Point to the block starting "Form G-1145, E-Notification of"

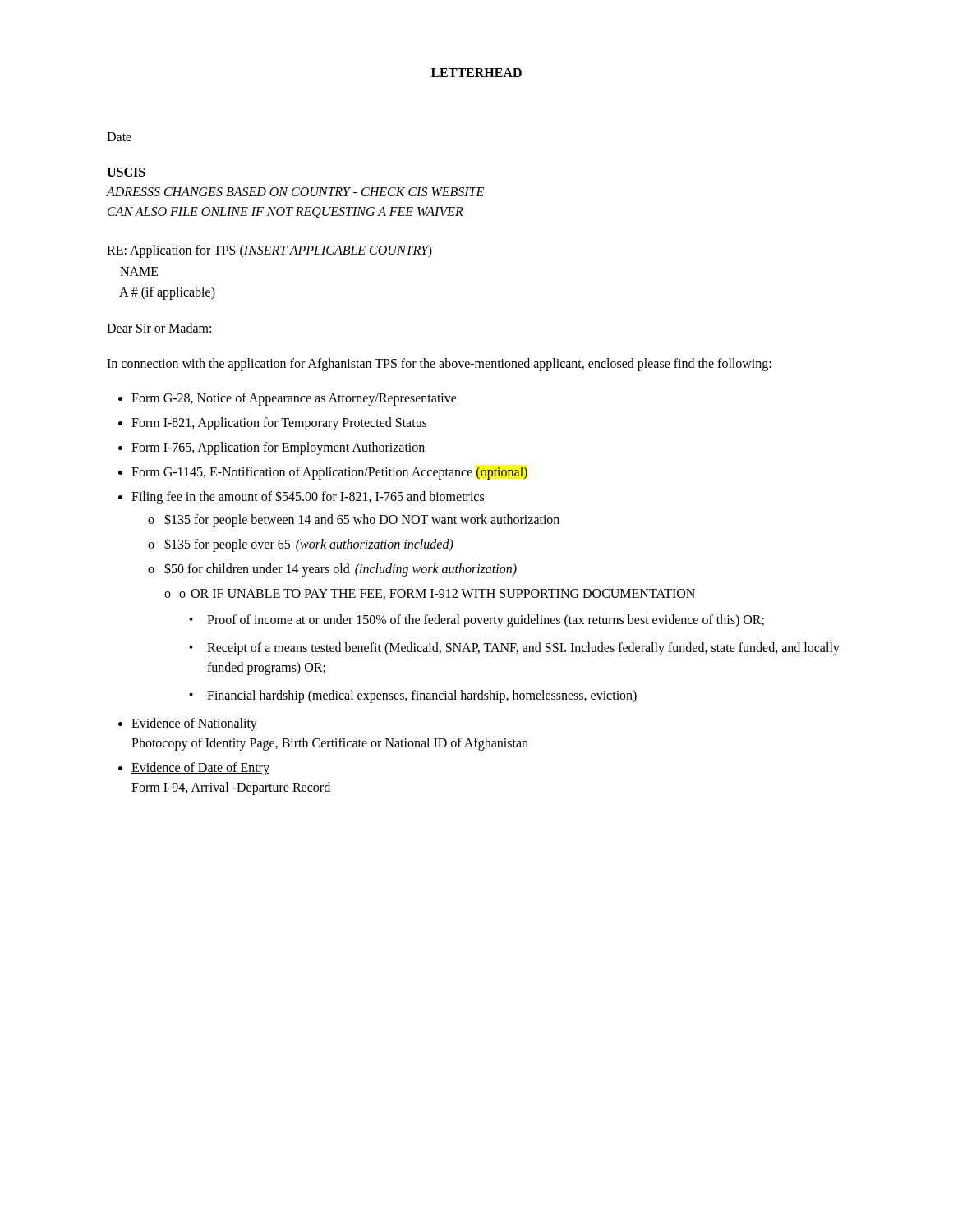coord(330,472)
